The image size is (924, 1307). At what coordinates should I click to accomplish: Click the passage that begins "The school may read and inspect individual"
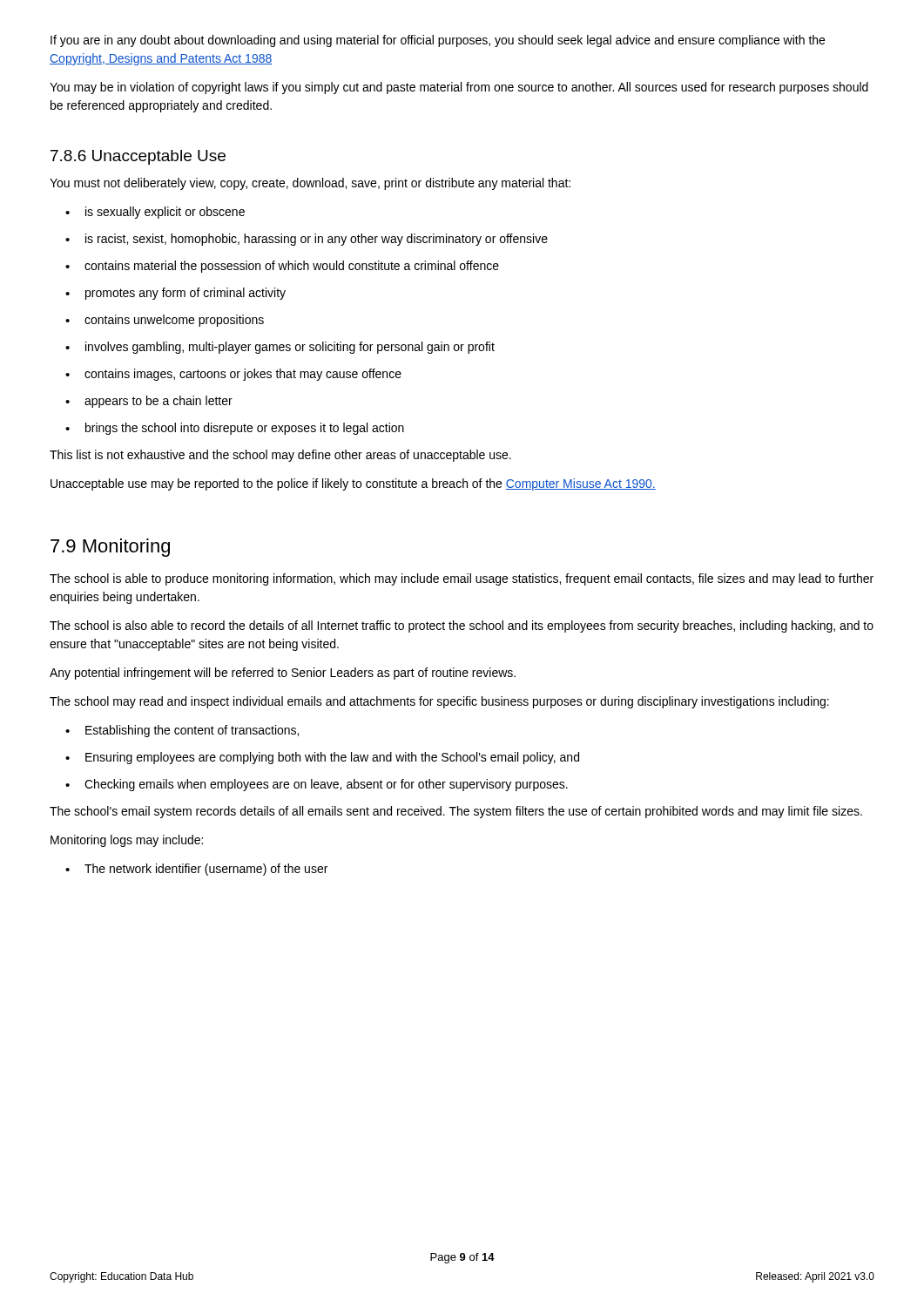(462, 702)
